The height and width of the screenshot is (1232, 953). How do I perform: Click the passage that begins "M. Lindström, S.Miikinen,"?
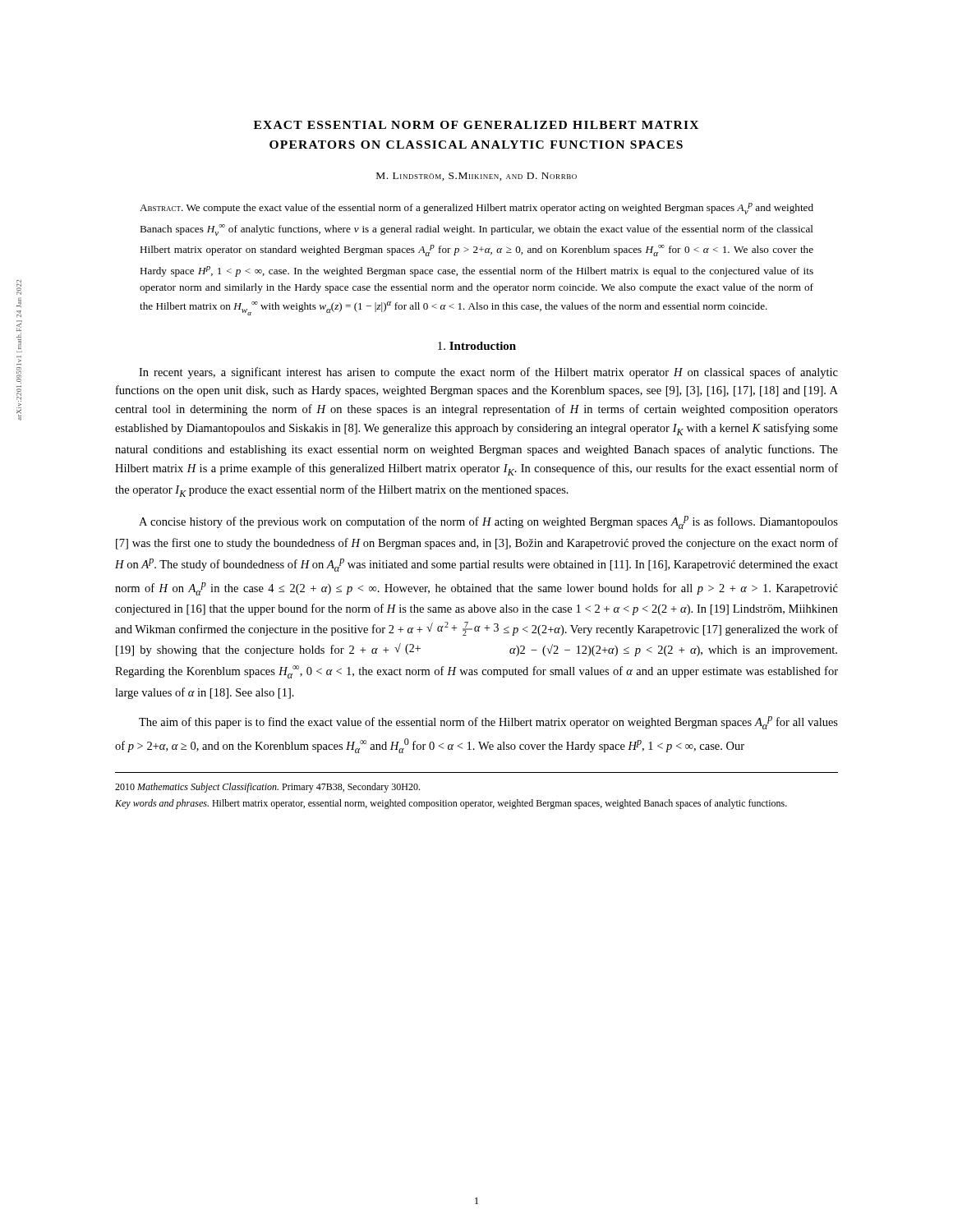click(x=476, y=175)
